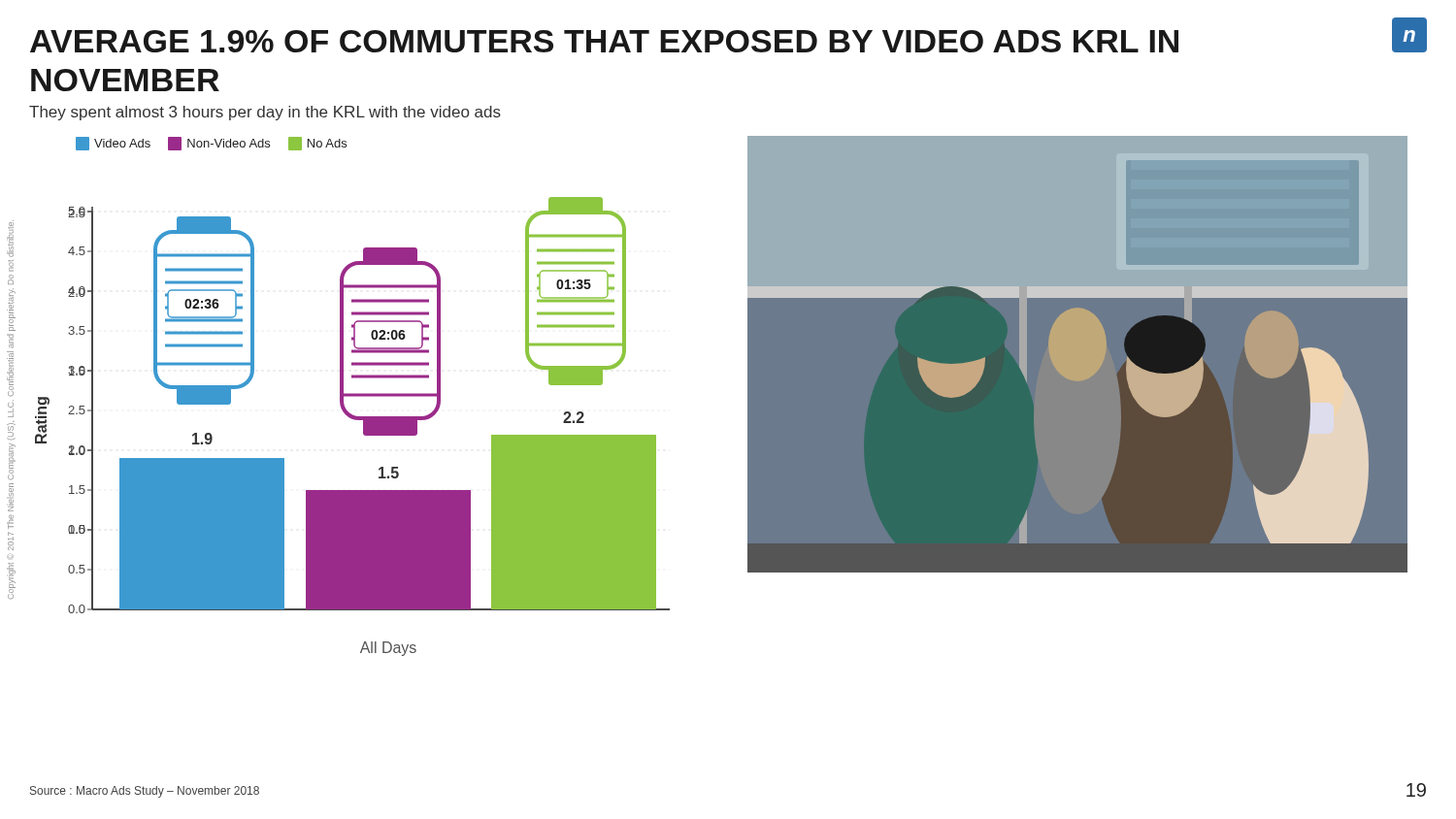Select the text block starting "Source : Macro Ads Study"
This screenshot has height=819, width=1456.
point(144,791)
